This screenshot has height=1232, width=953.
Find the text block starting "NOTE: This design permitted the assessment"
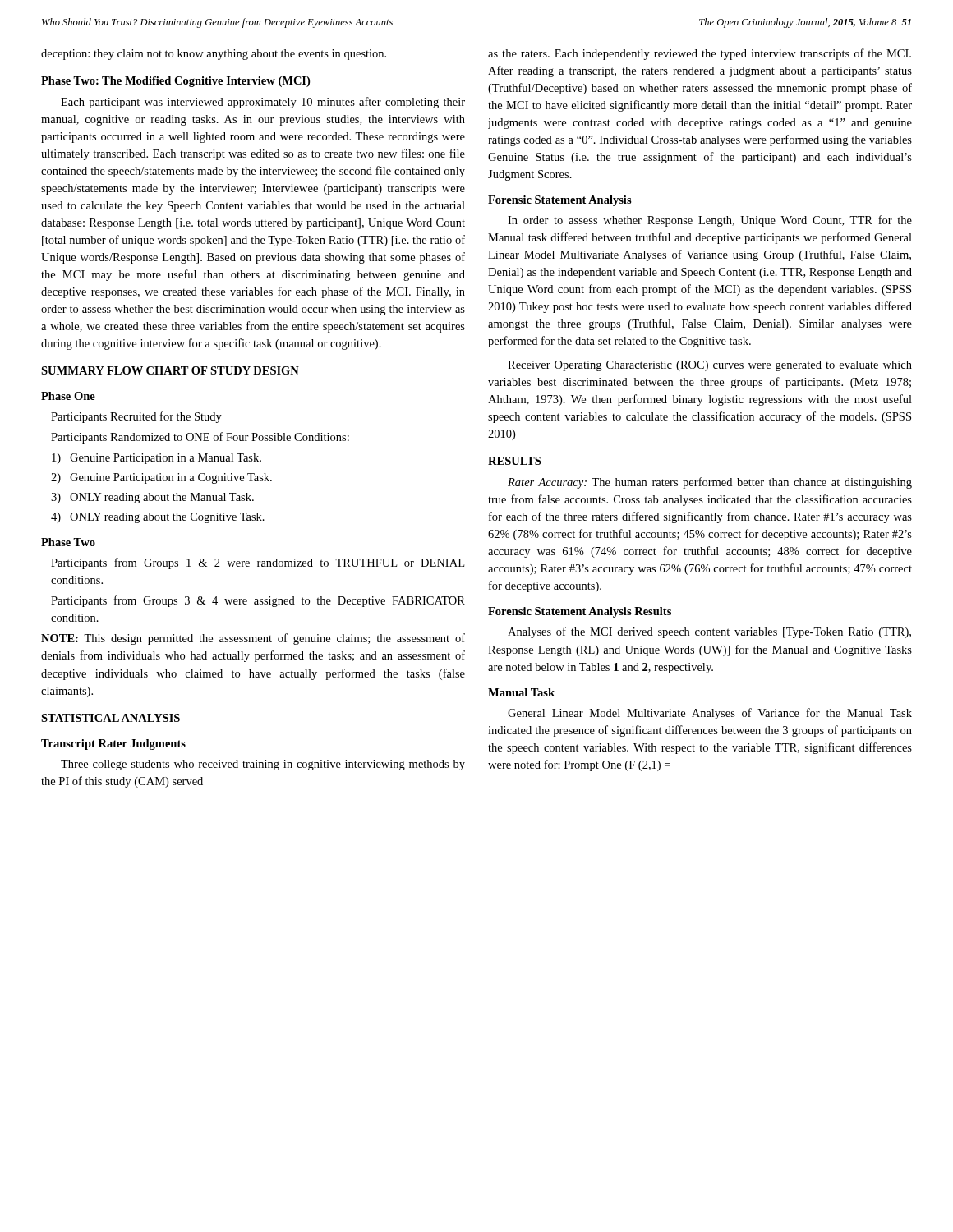tap(253, 665)
